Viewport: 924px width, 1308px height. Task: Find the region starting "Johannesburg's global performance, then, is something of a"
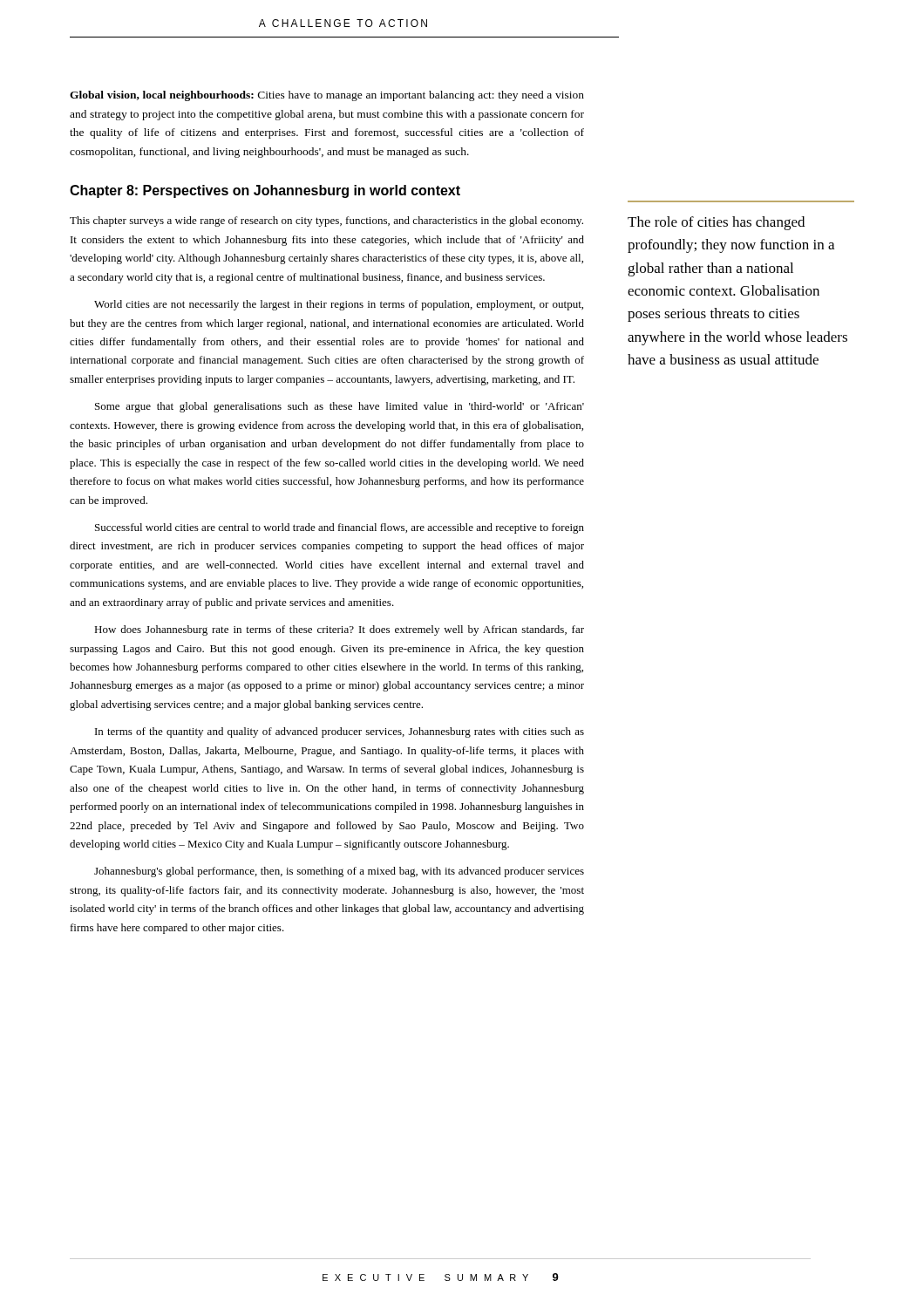(327, 899)
